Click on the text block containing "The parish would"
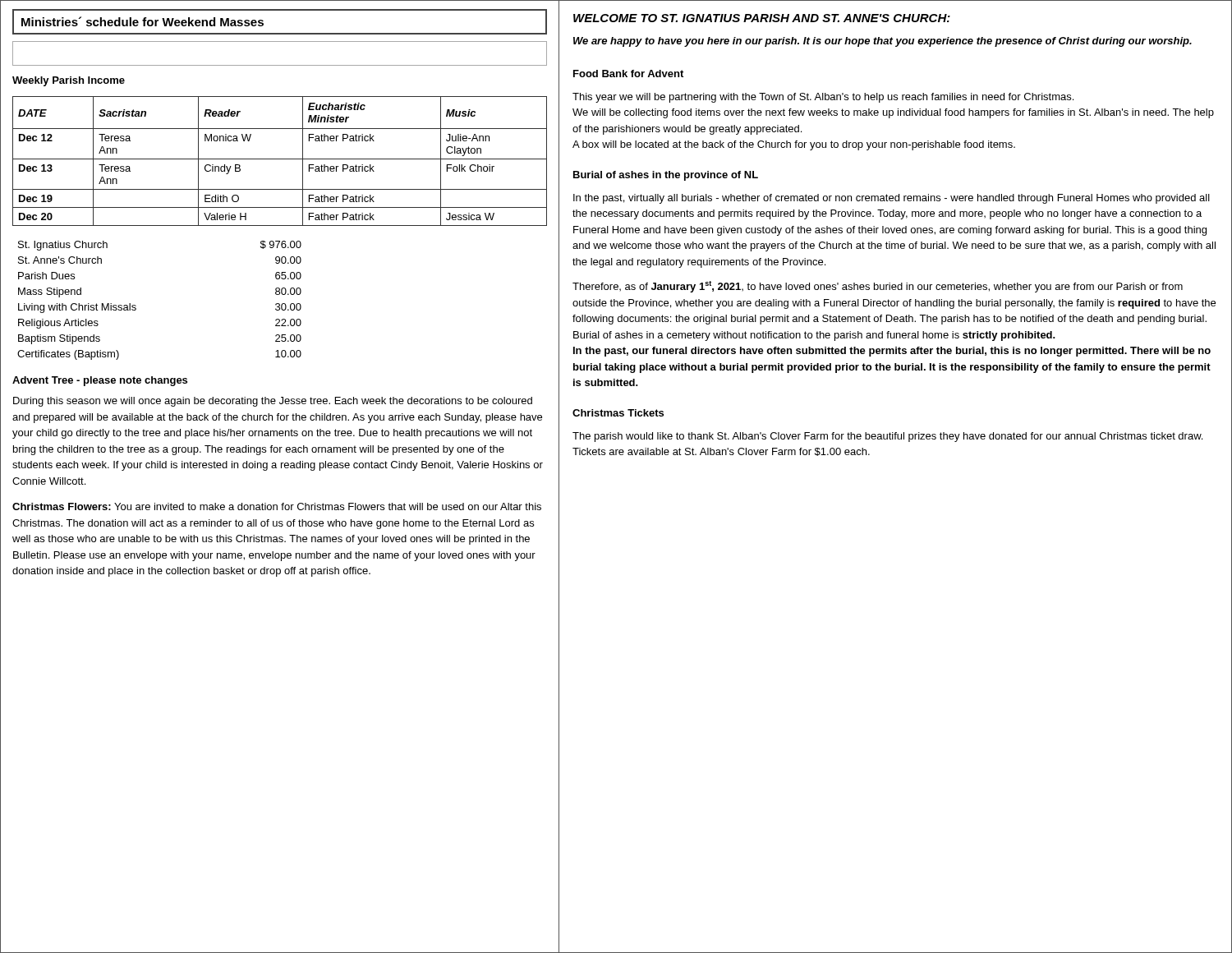The height and width of the screenshot is (953, 1232). (x=888, y=444)
